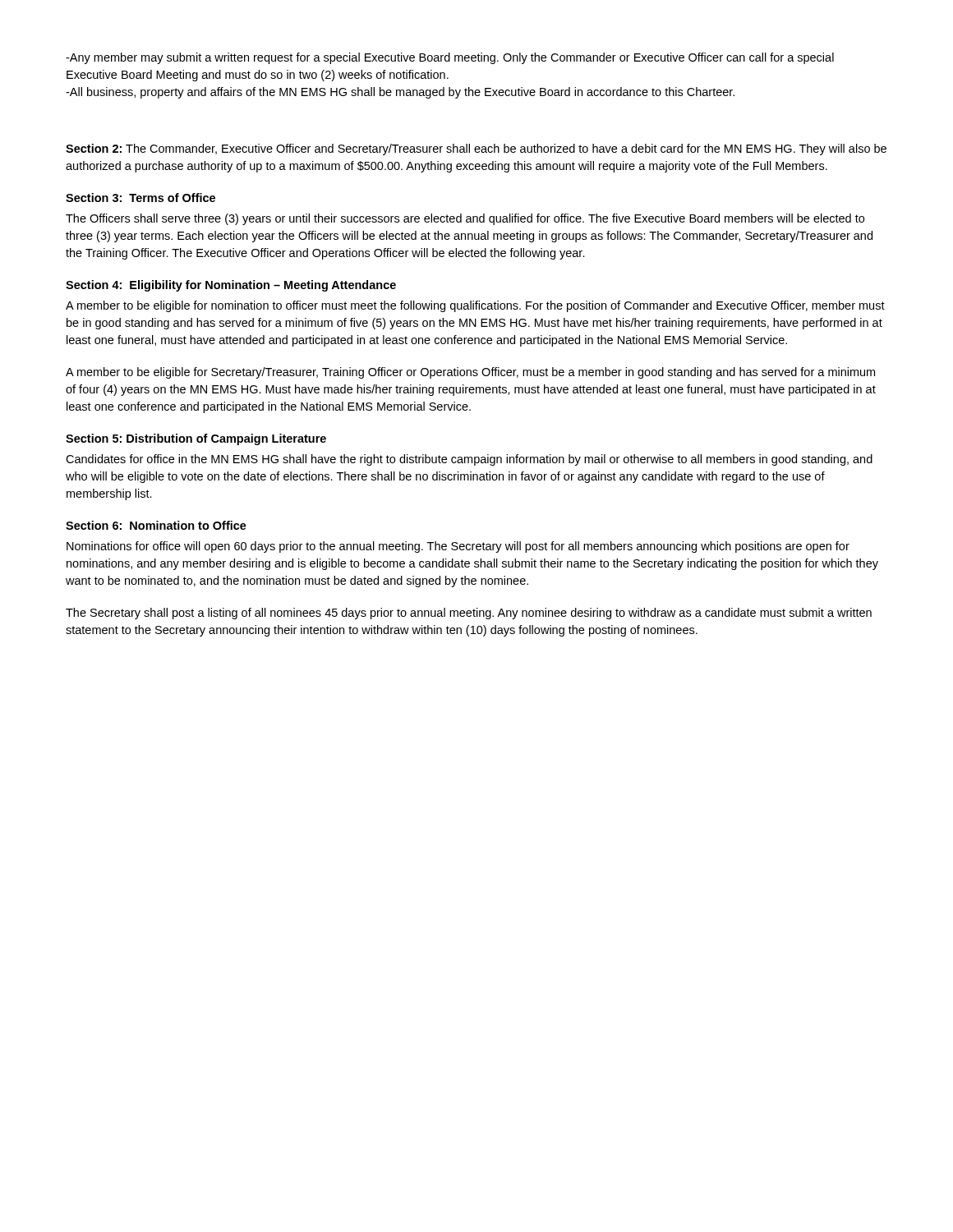
Task: Click on the text block that says "Candidates for office"
Action: click(469, 477)
